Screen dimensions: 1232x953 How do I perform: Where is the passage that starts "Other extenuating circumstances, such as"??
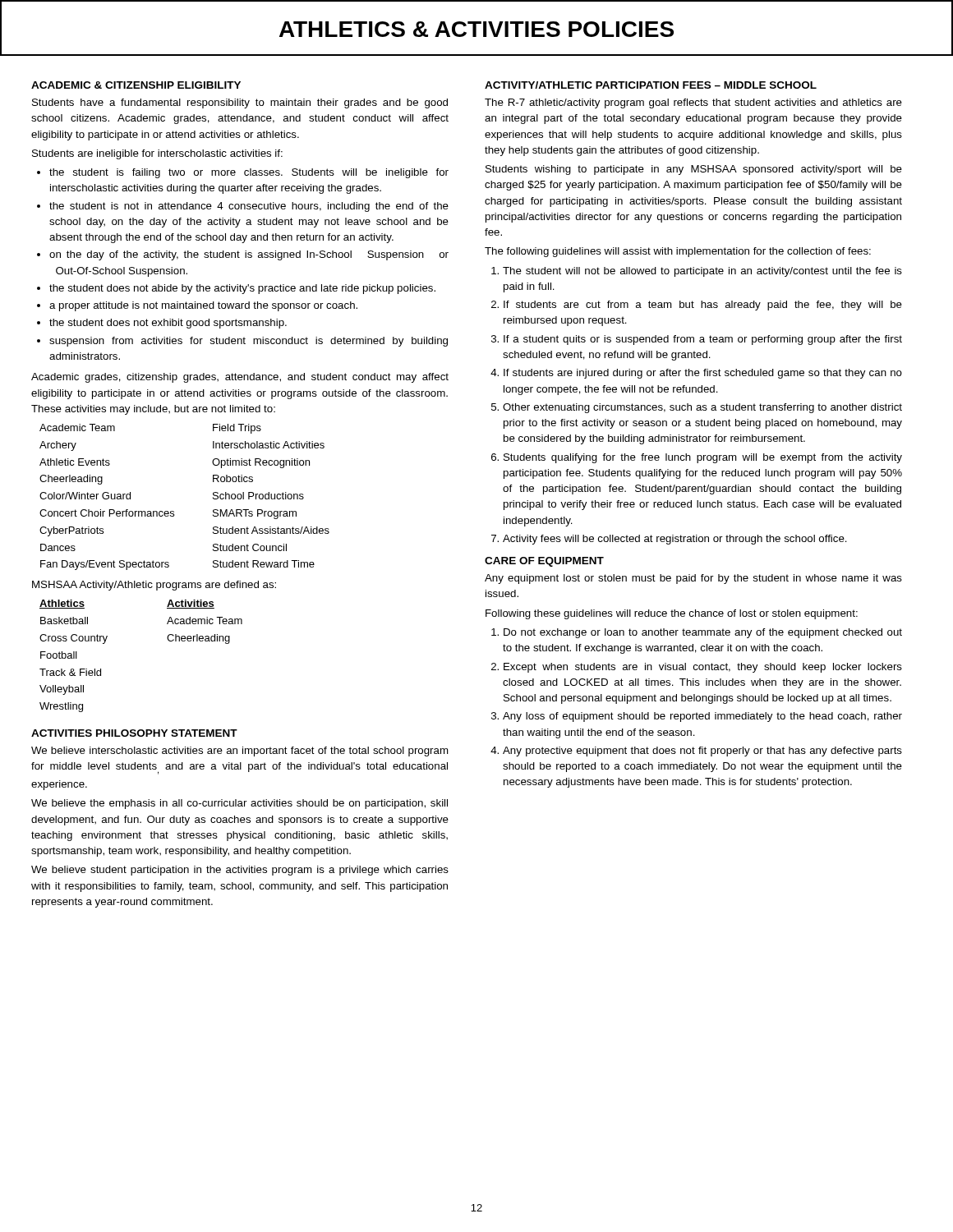point(702,423)
